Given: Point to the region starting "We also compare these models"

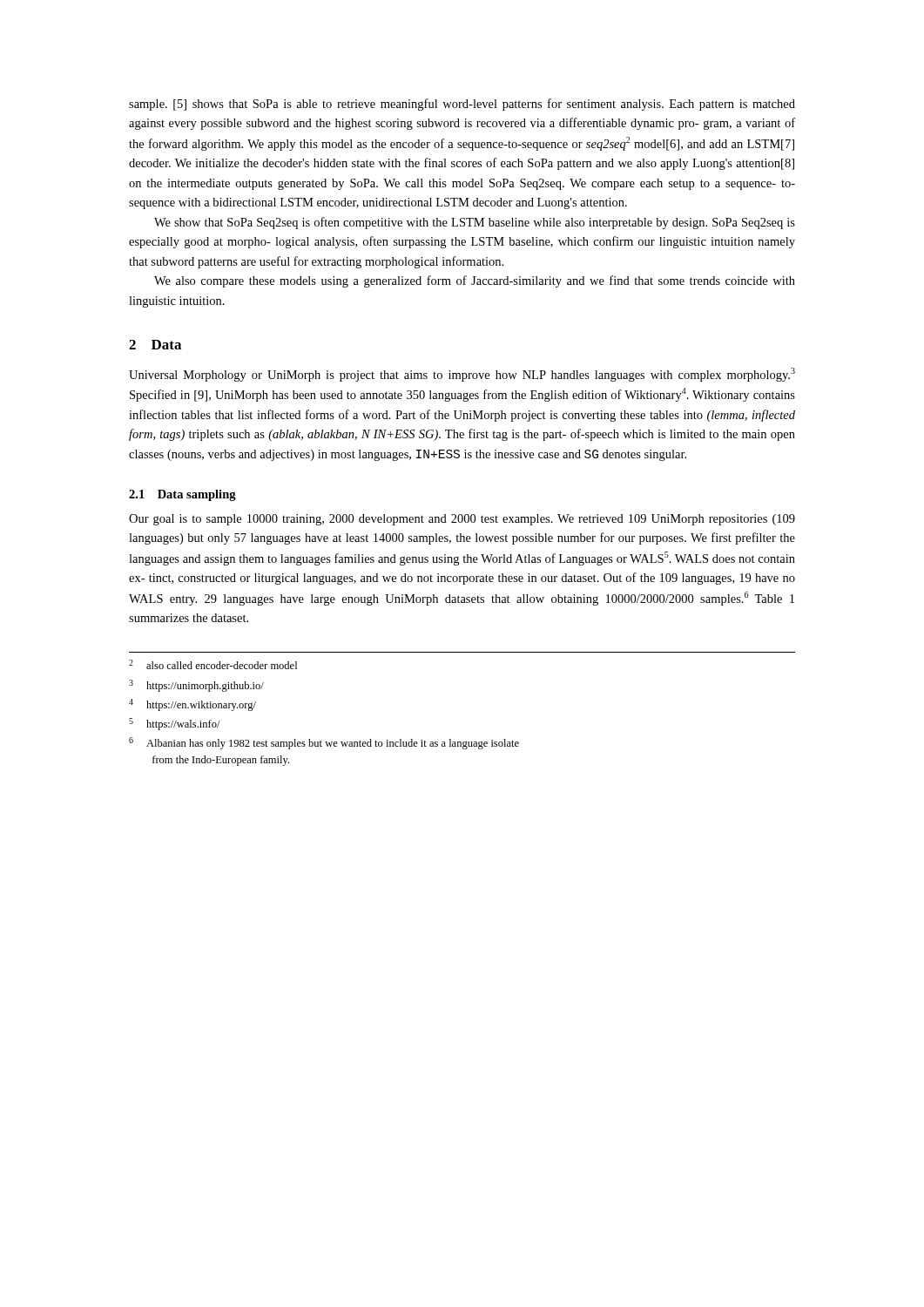Looking at the screenshot, I should (x=462, y=291).
